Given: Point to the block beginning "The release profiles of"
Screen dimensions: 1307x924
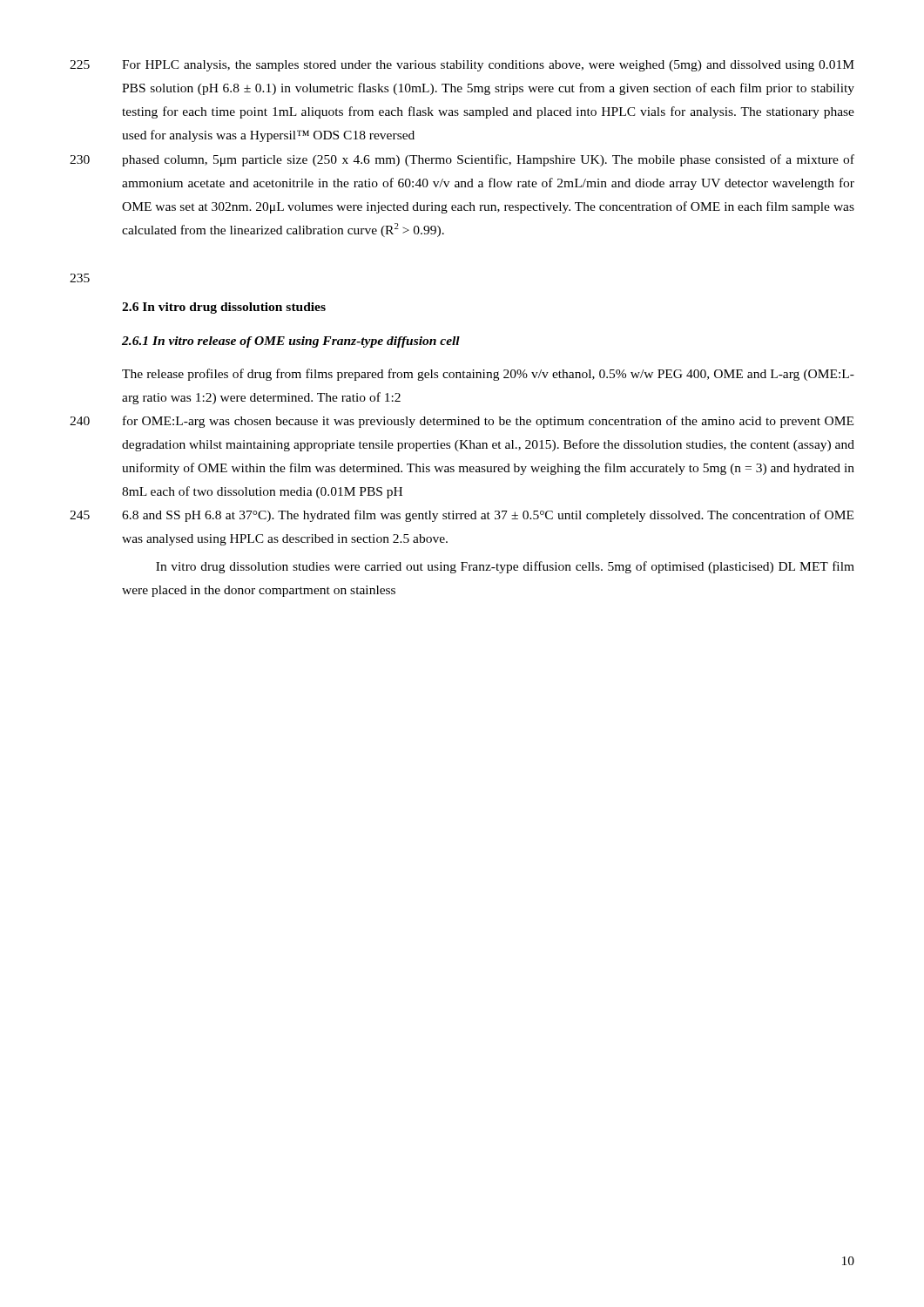Looking at the screenshot, I should pos(462,385).
